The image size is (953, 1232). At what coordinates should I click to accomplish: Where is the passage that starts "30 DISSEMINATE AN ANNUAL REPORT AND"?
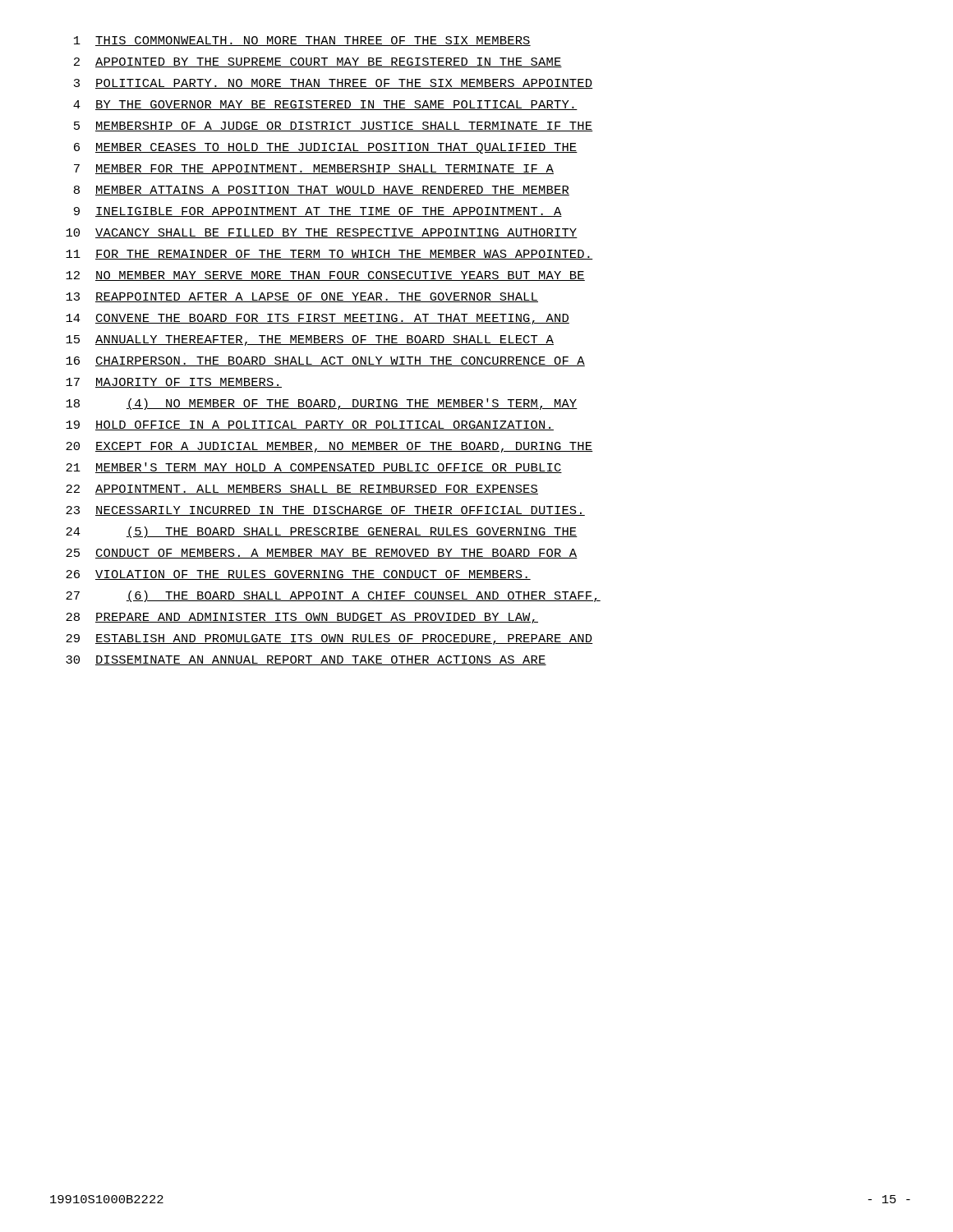coord(298,661)
